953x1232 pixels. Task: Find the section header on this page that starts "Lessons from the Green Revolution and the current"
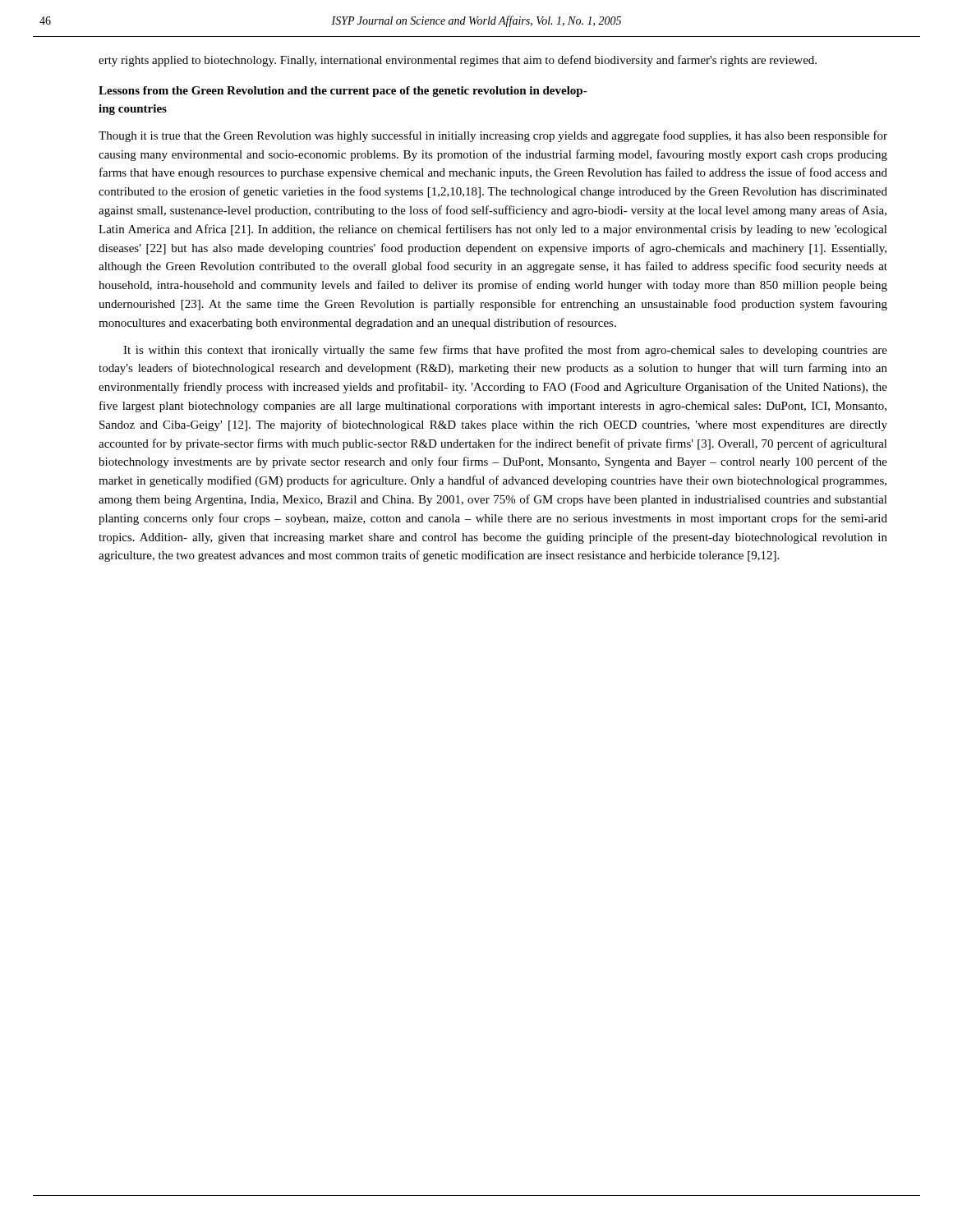click(343, 99)
